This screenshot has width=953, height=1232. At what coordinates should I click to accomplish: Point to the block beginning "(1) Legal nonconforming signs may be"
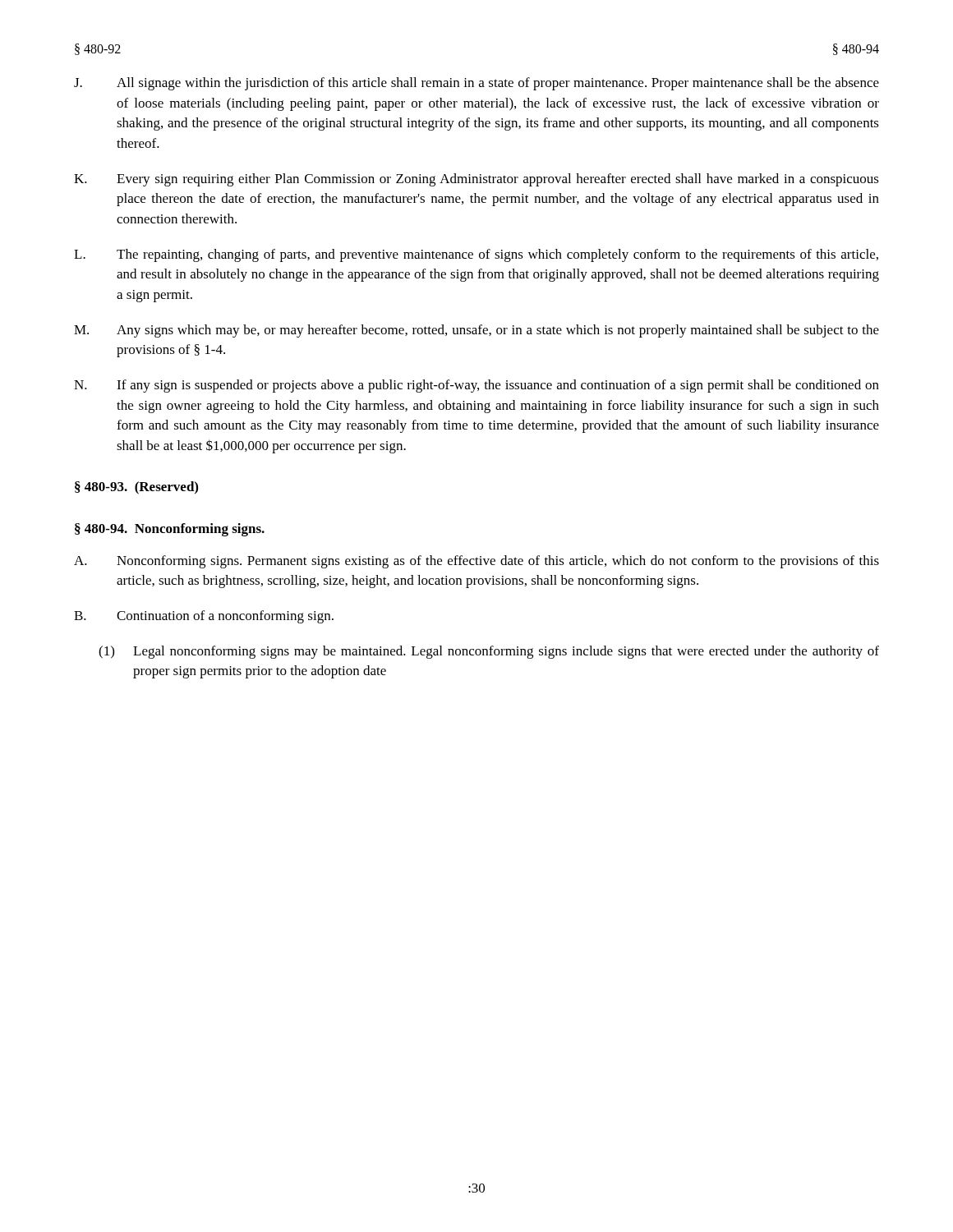(x=489, y=661)
